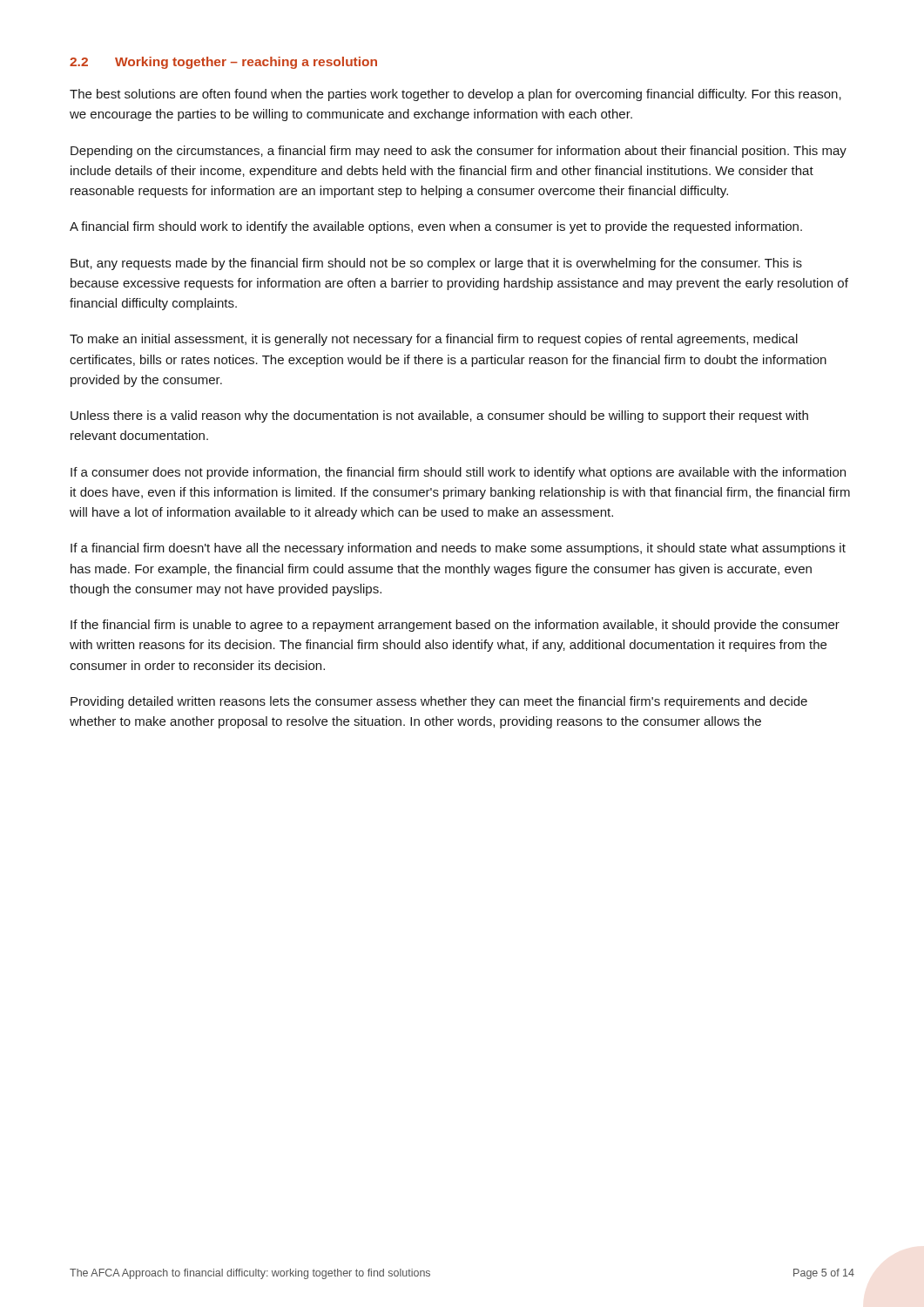Locate the block of text that opens with "The best solutions are often found"
The image size is (924, 1307).
[x=456, y=104]
